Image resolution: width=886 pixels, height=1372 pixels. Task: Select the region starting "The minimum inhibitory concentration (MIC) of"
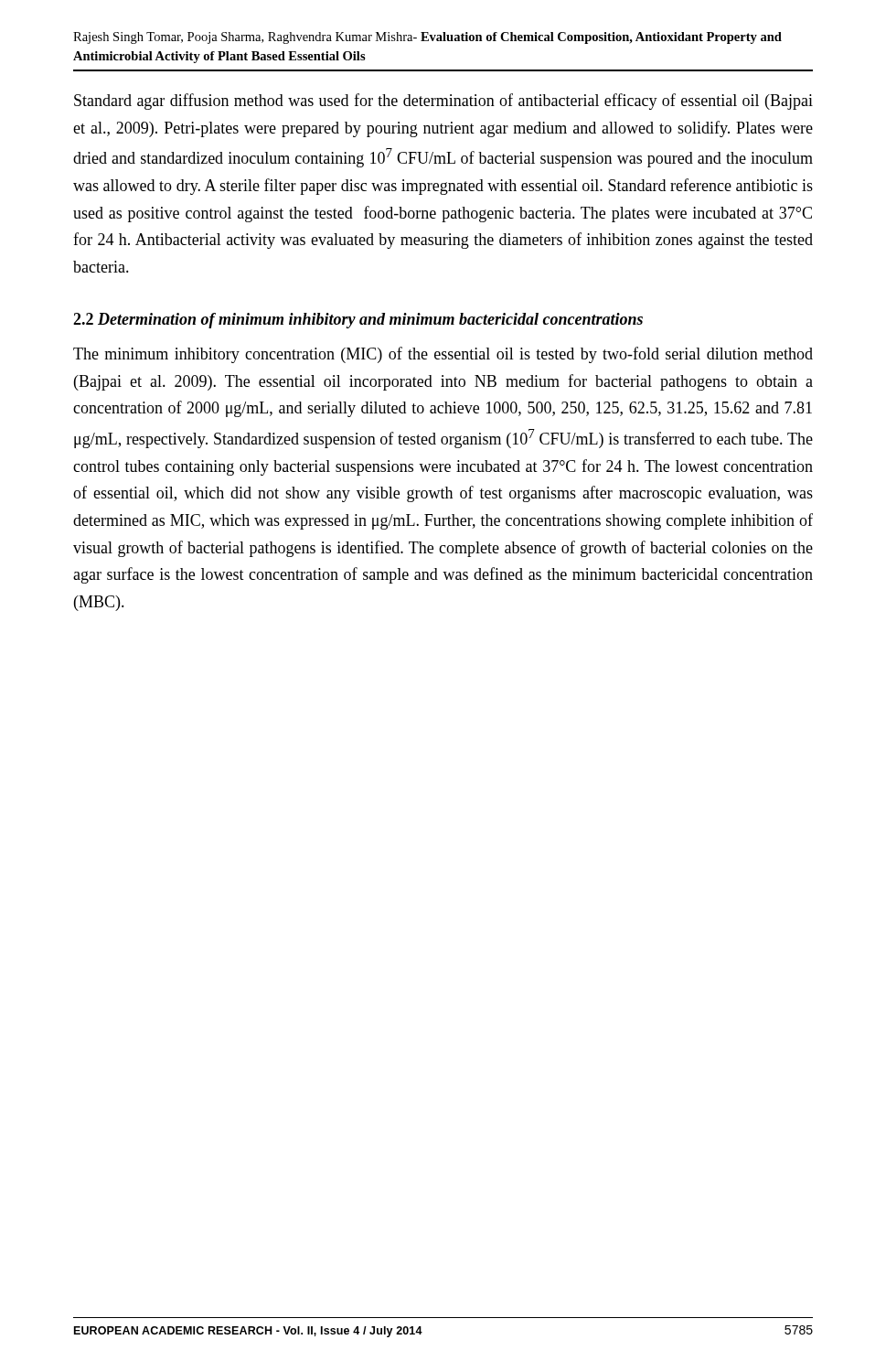coord(443,478)
